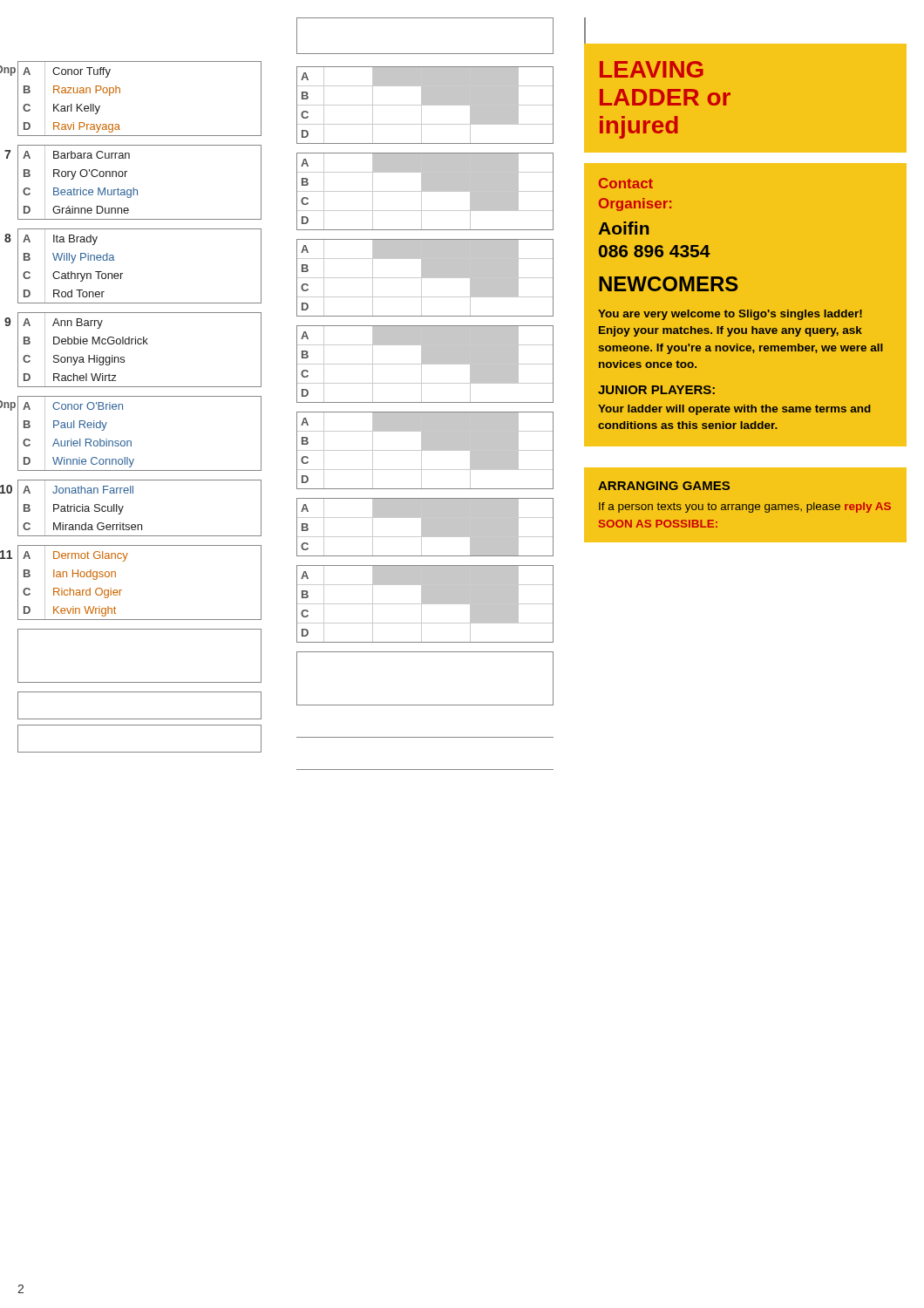Find the text block with the text "ARRANGING GAMES If a person texts you"

point(745,505)
